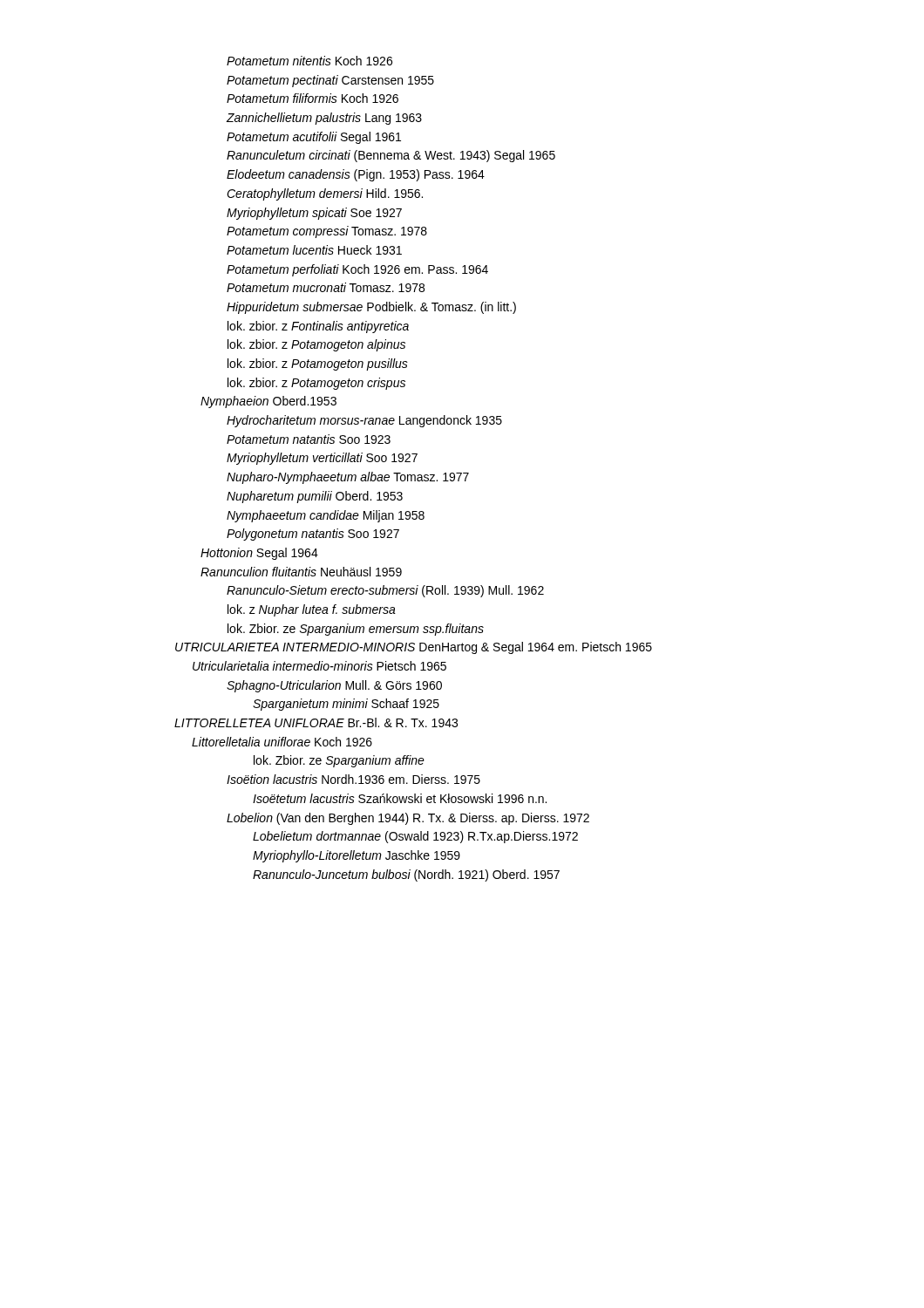Locate the text starting "Potametum compressi Tomasz. 1978"
The image size is (924, 1308).
click(x=327, y=231)
